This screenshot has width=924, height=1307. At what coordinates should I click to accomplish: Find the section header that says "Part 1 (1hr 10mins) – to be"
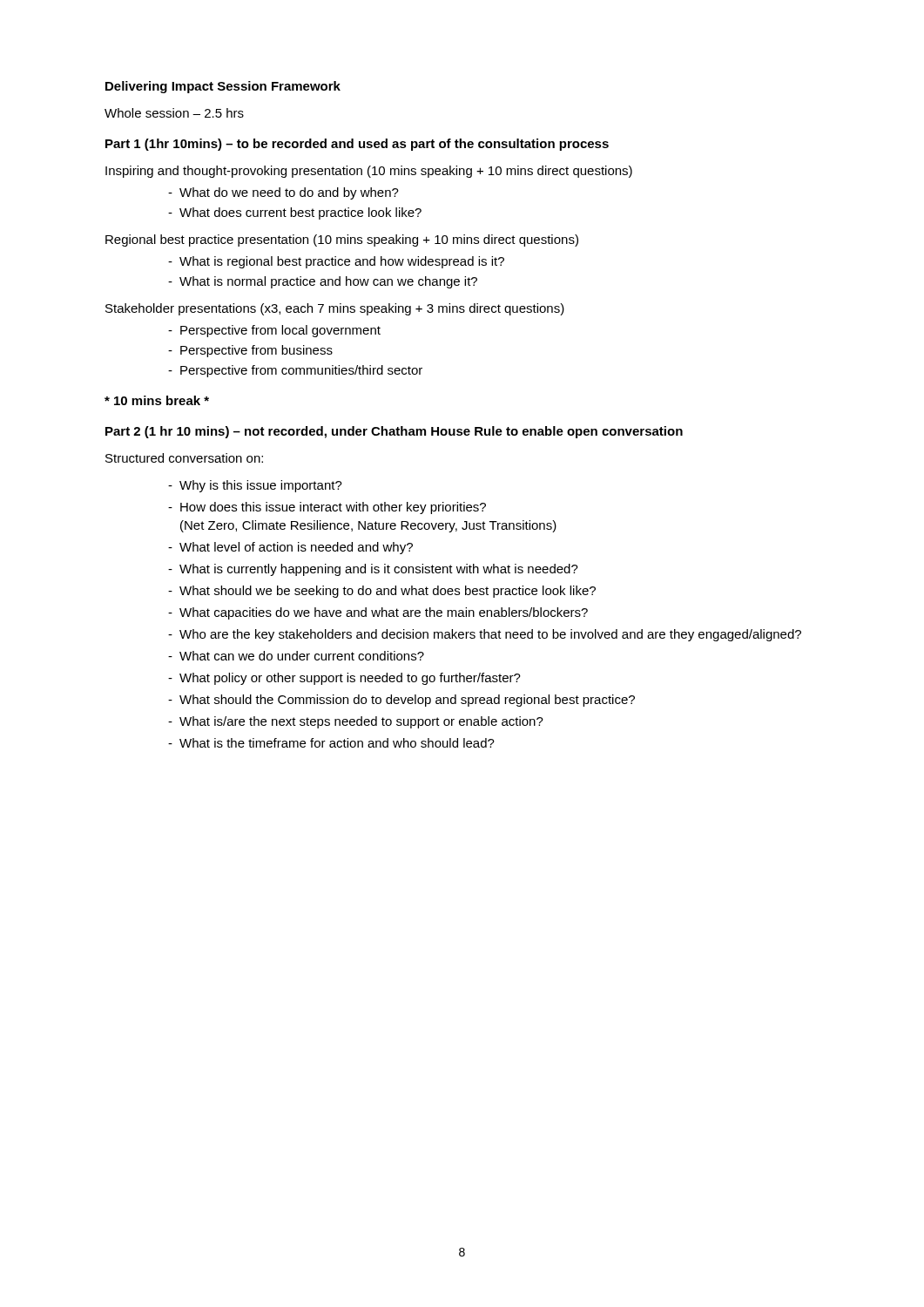click(x=357, y=143)
